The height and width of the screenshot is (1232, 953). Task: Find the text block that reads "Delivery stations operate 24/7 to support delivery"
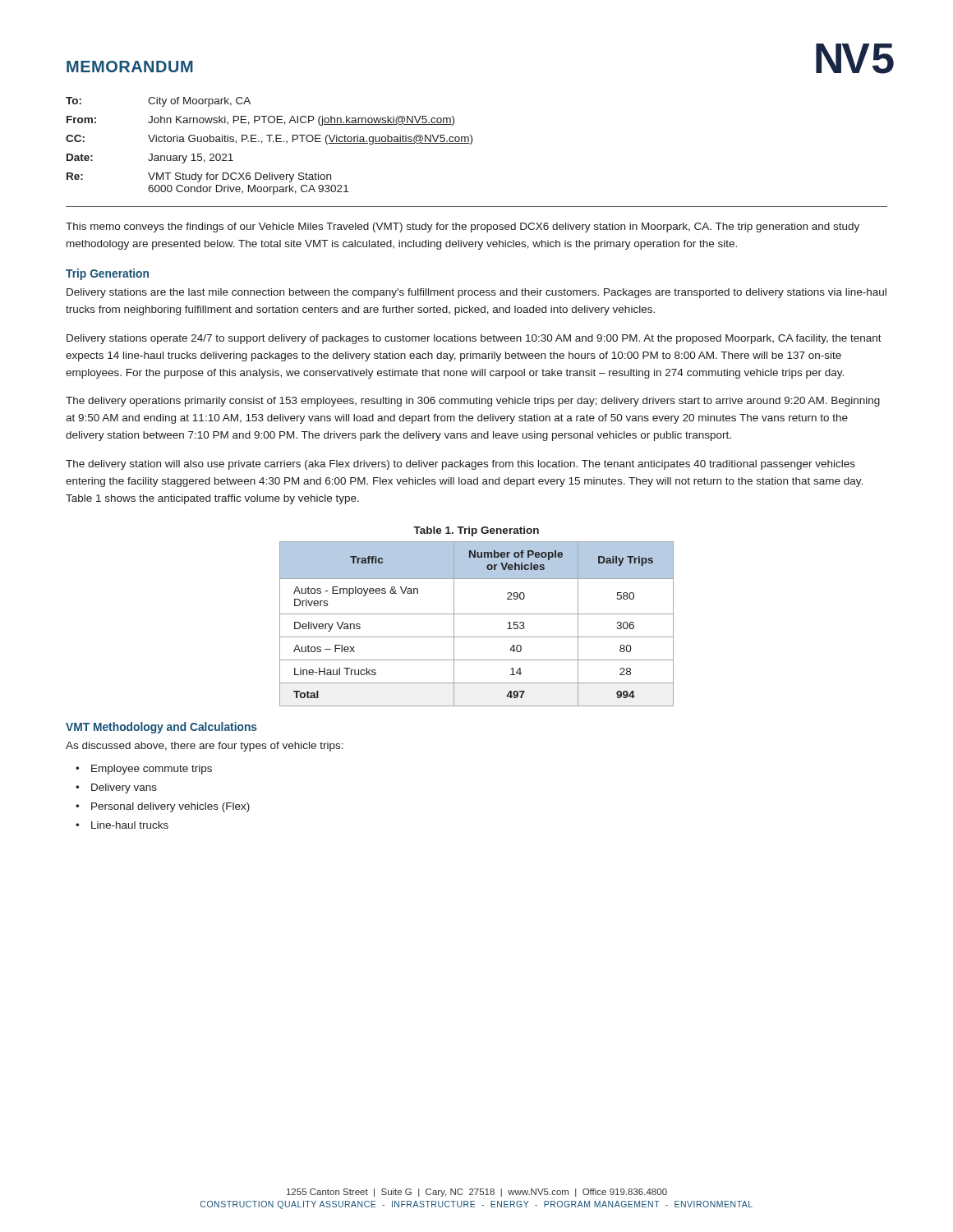473,355
